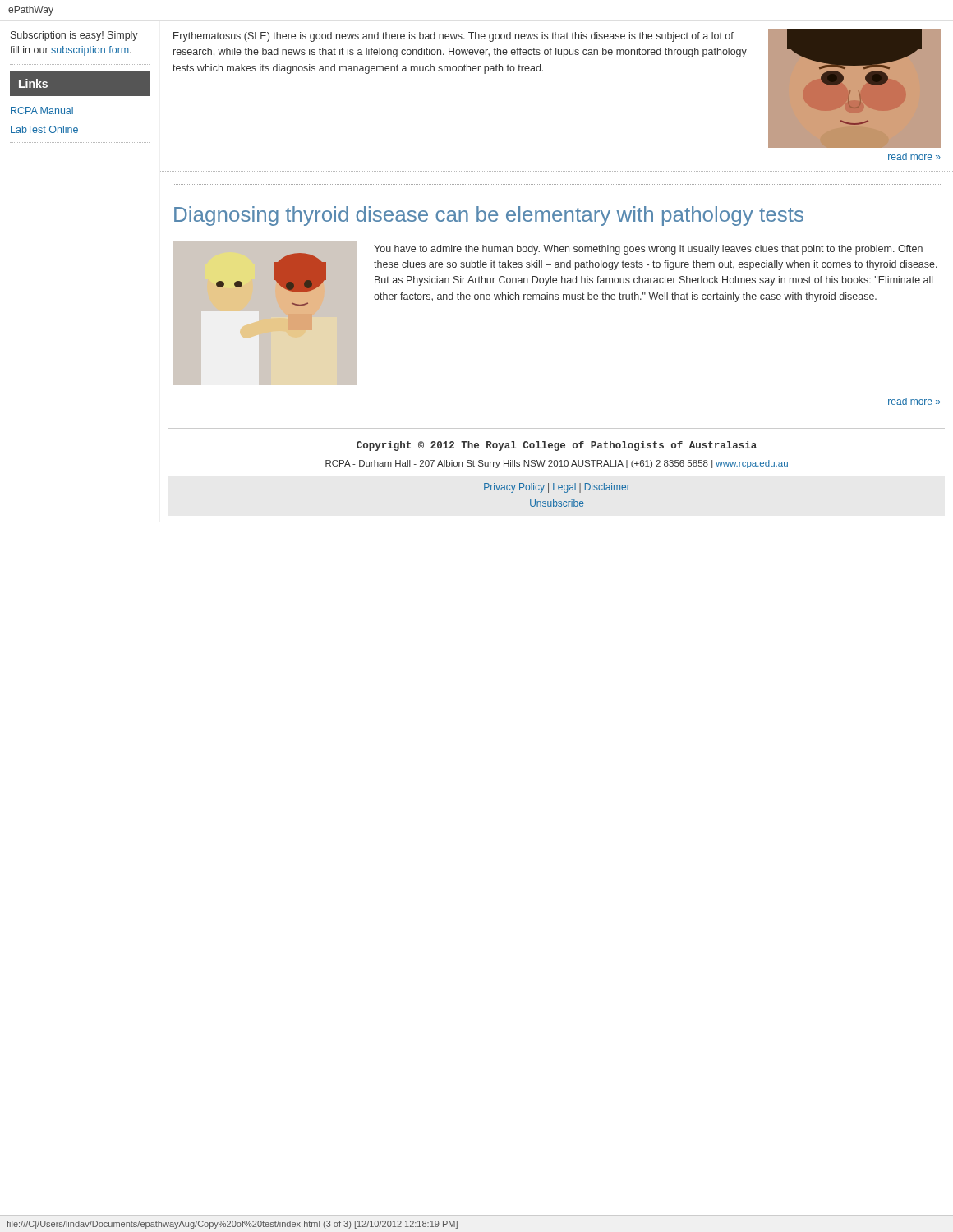Navigate to the text starting "LabTest Online"
The image size is (953, 1232).
44,130
